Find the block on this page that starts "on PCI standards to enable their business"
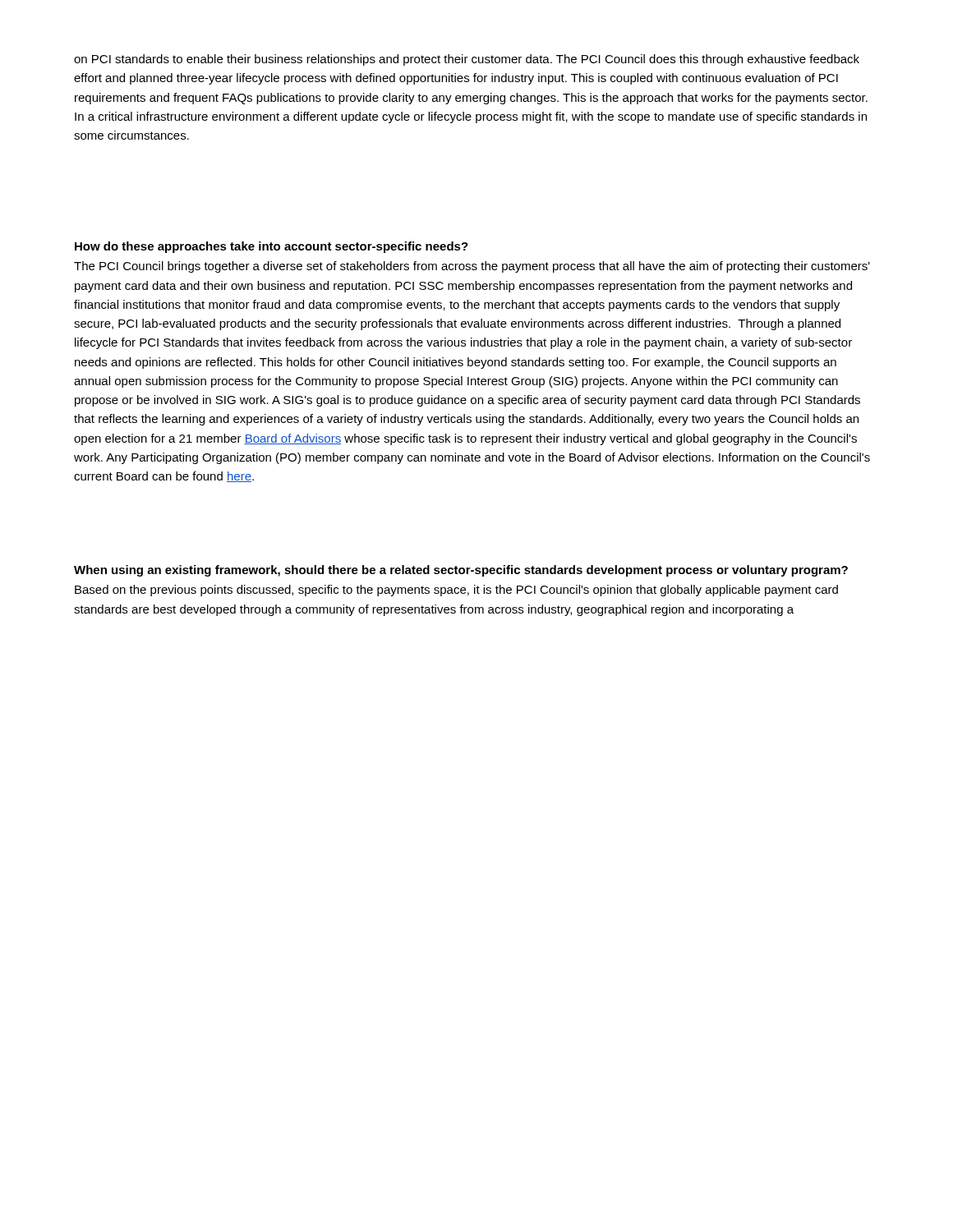 click(471, 97)
